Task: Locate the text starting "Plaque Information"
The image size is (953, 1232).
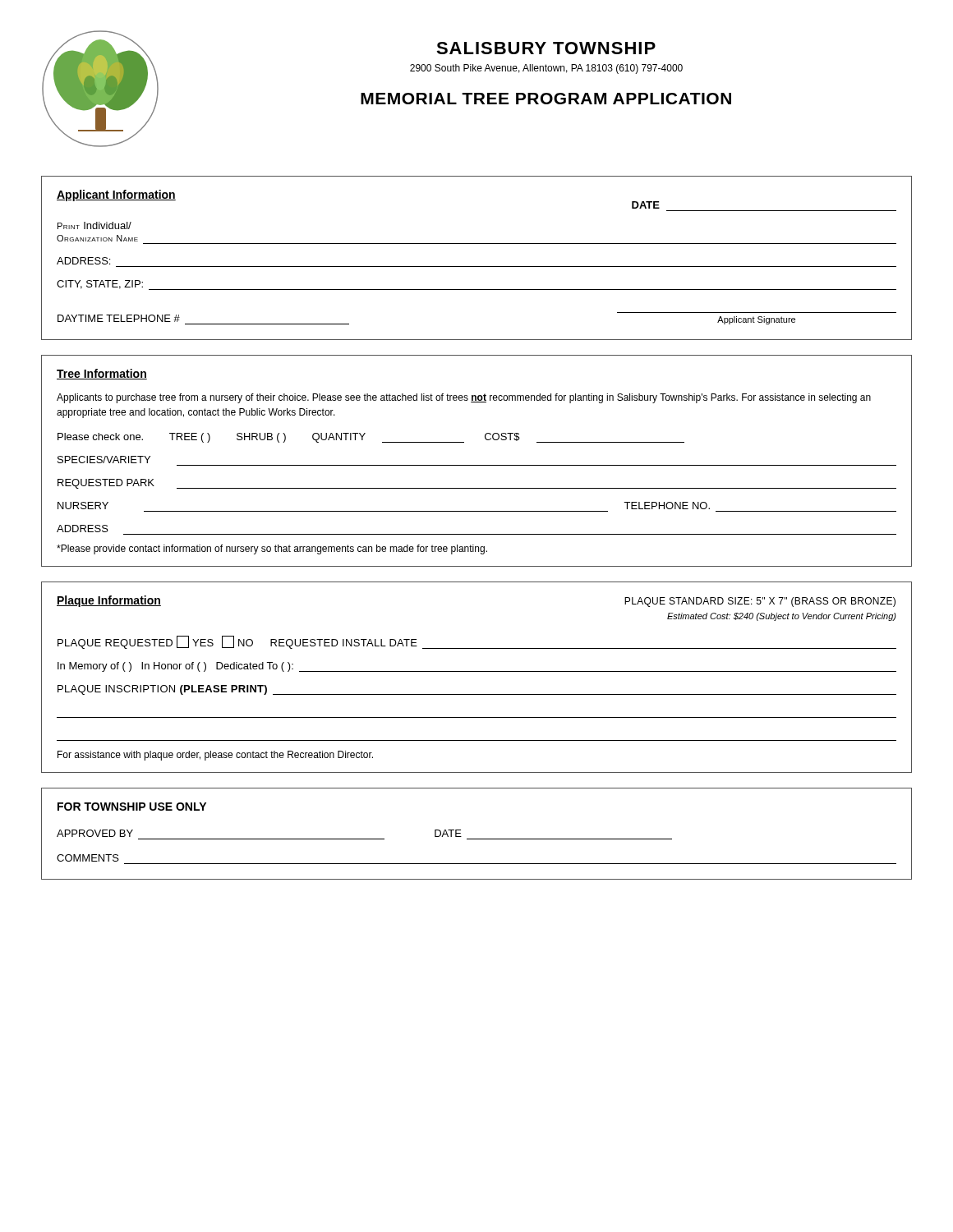Action: point(109,600)
